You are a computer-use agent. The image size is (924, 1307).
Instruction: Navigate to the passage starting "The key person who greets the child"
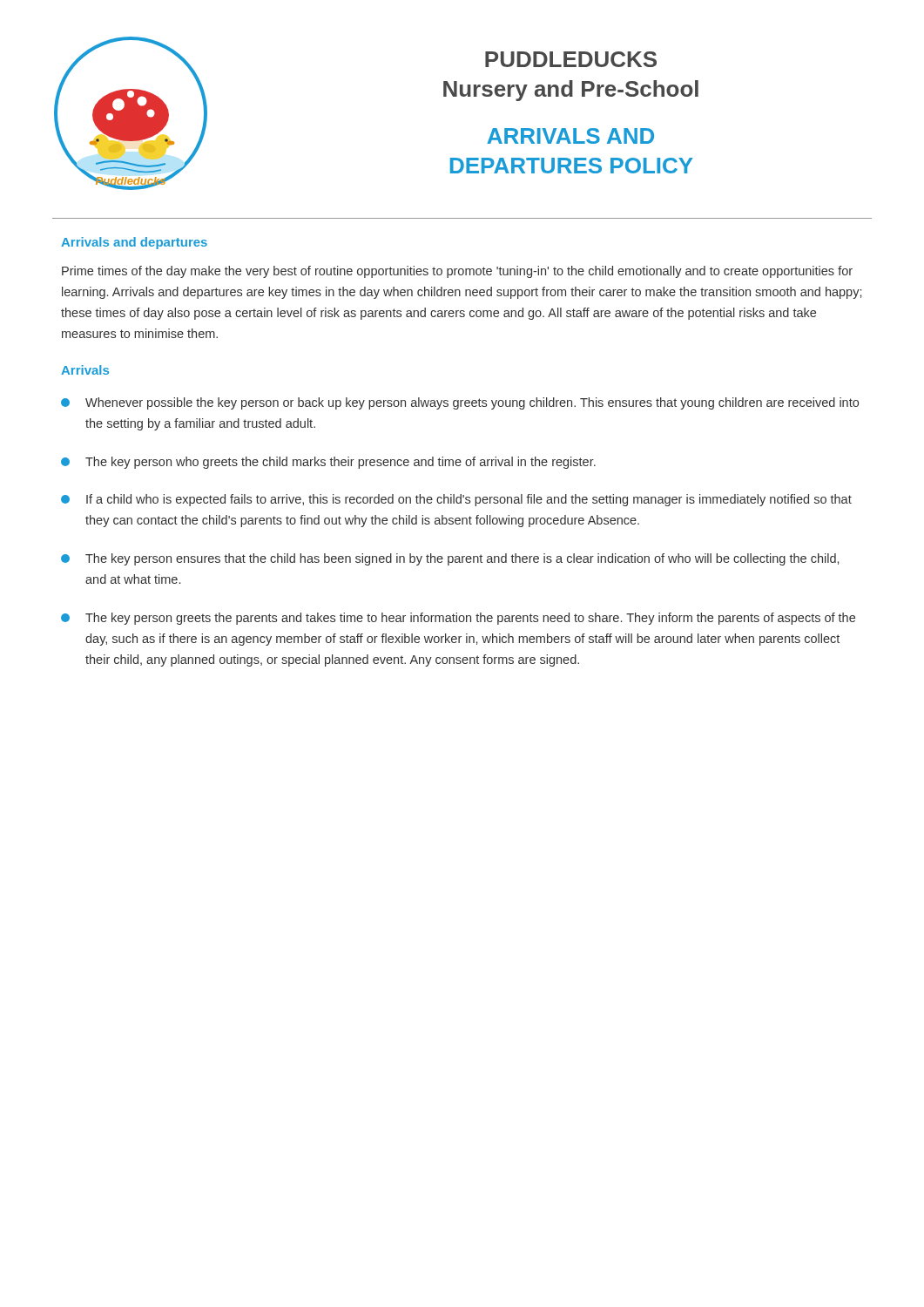pos(462,462)
